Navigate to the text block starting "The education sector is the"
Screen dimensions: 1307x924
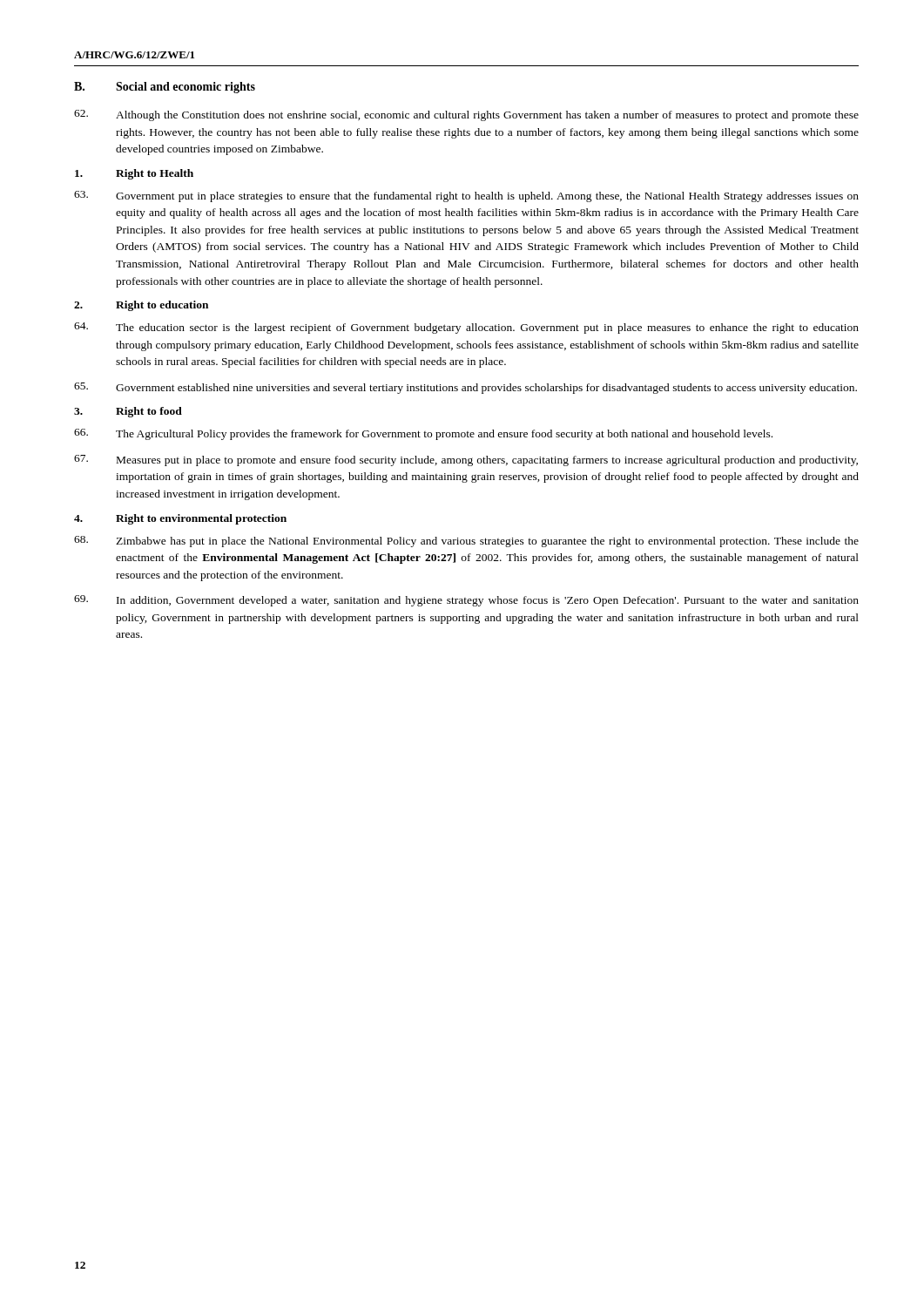pos(466,345)
